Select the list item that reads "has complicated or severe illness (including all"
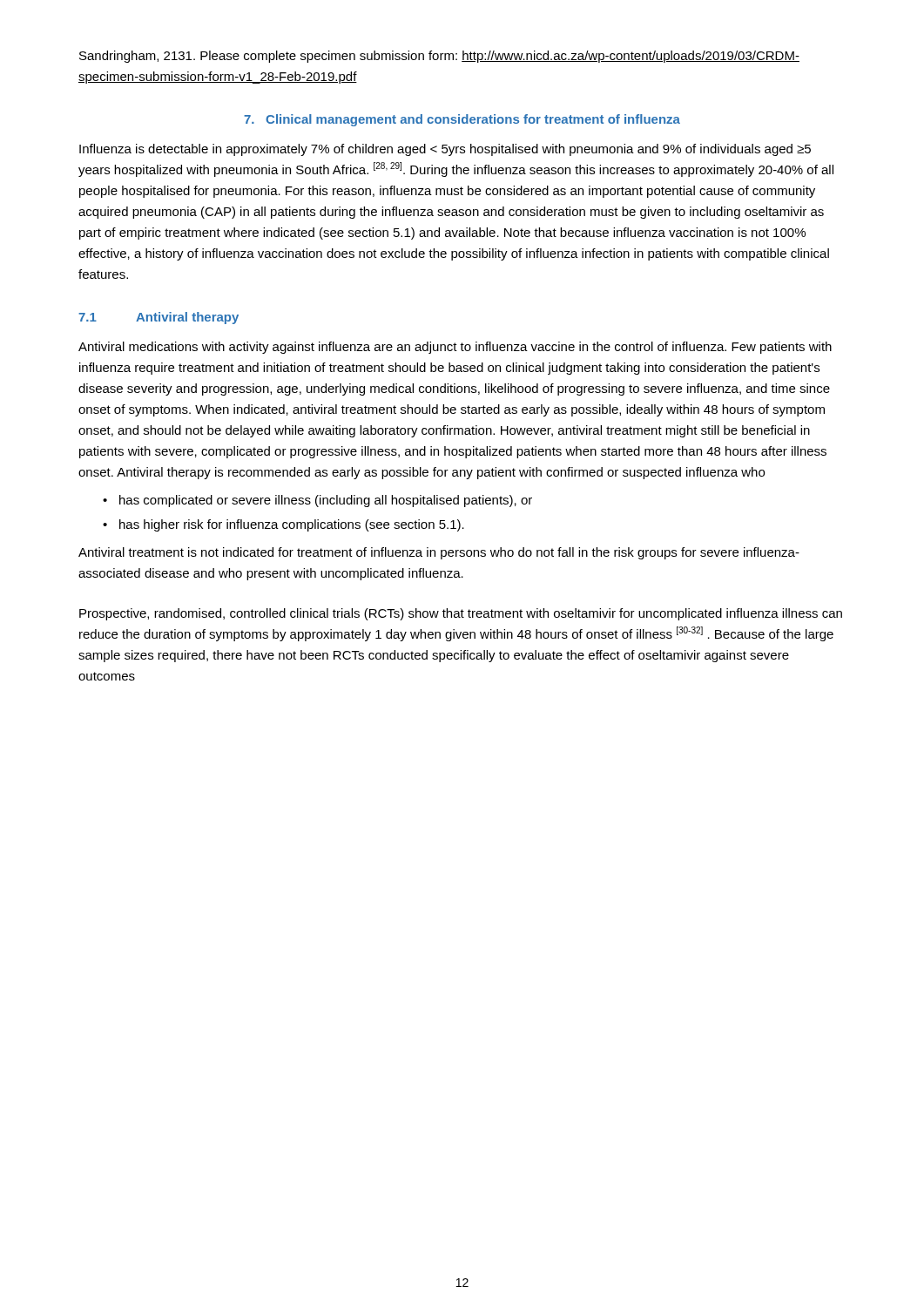Screen dimensions: 1307x924 pos(325,500)
